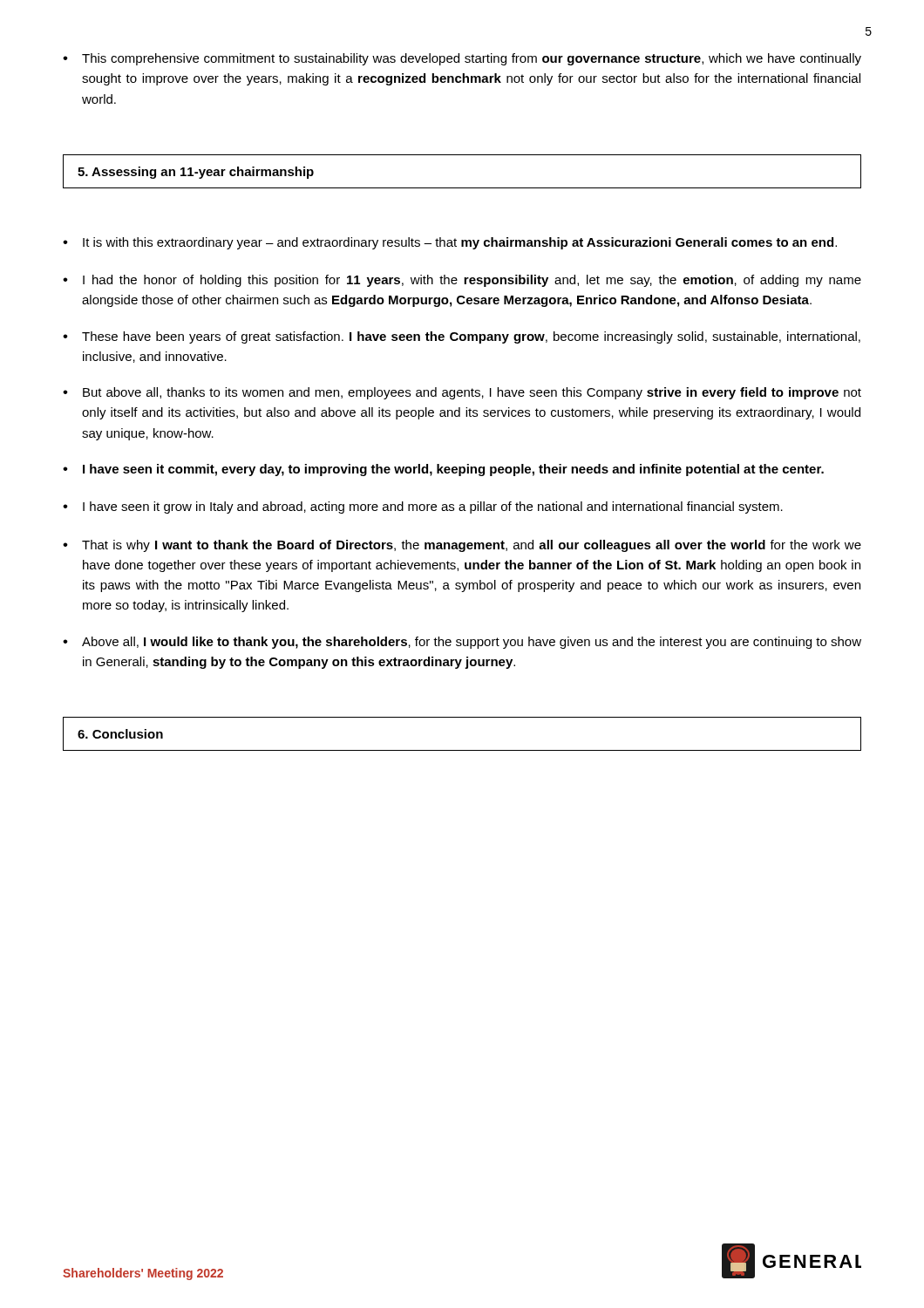Select the section header that says "6. Conclusion"
The height and width of the screenshot is (1308, 924).
[120, 734]
